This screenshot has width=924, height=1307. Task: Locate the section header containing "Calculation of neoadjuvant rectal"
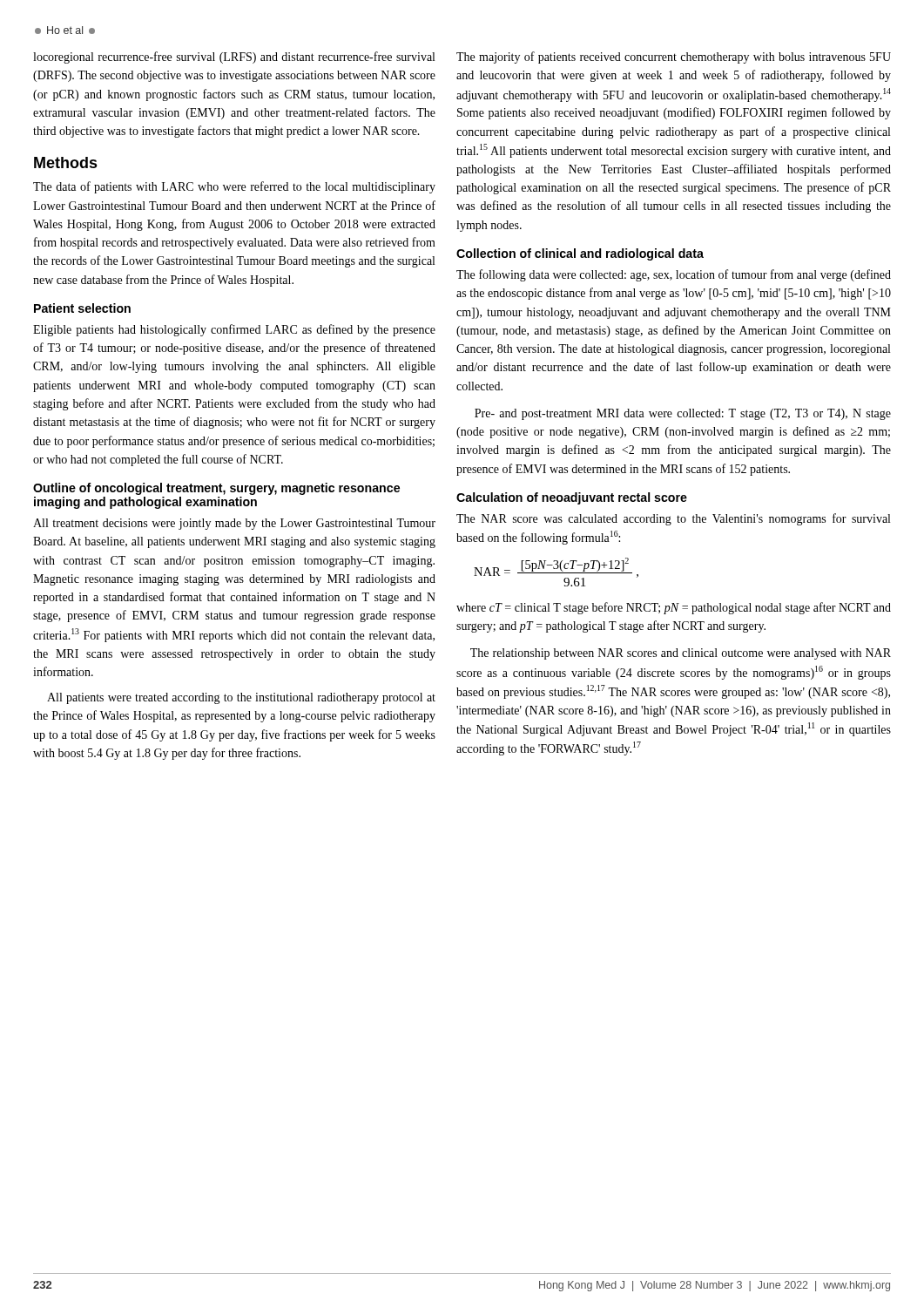(x=572, y=497)
